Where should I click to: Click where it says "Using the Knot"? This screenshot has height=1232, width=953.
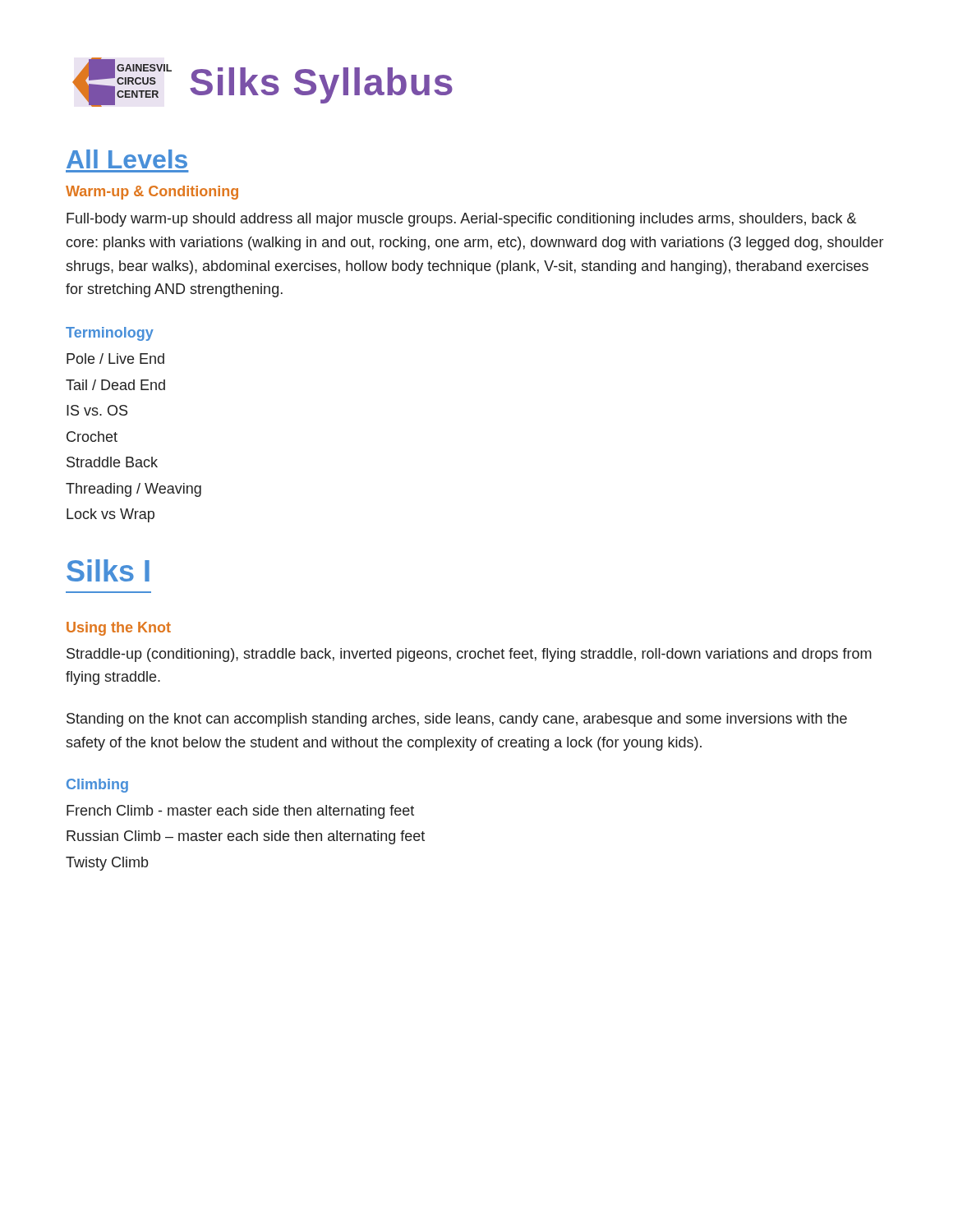coord(118,627)
